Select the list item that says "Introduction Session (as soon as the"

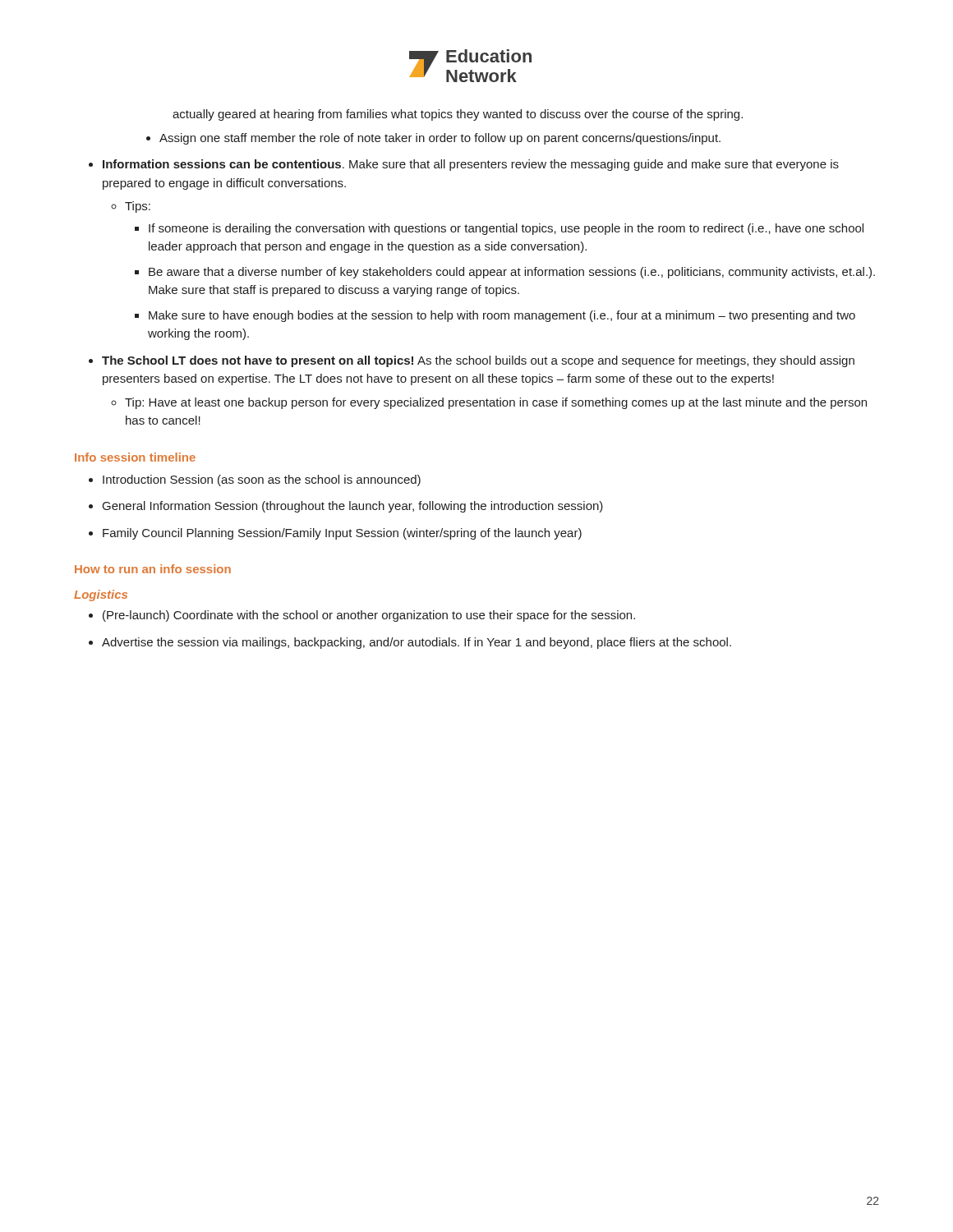click(x=262, y=479)
